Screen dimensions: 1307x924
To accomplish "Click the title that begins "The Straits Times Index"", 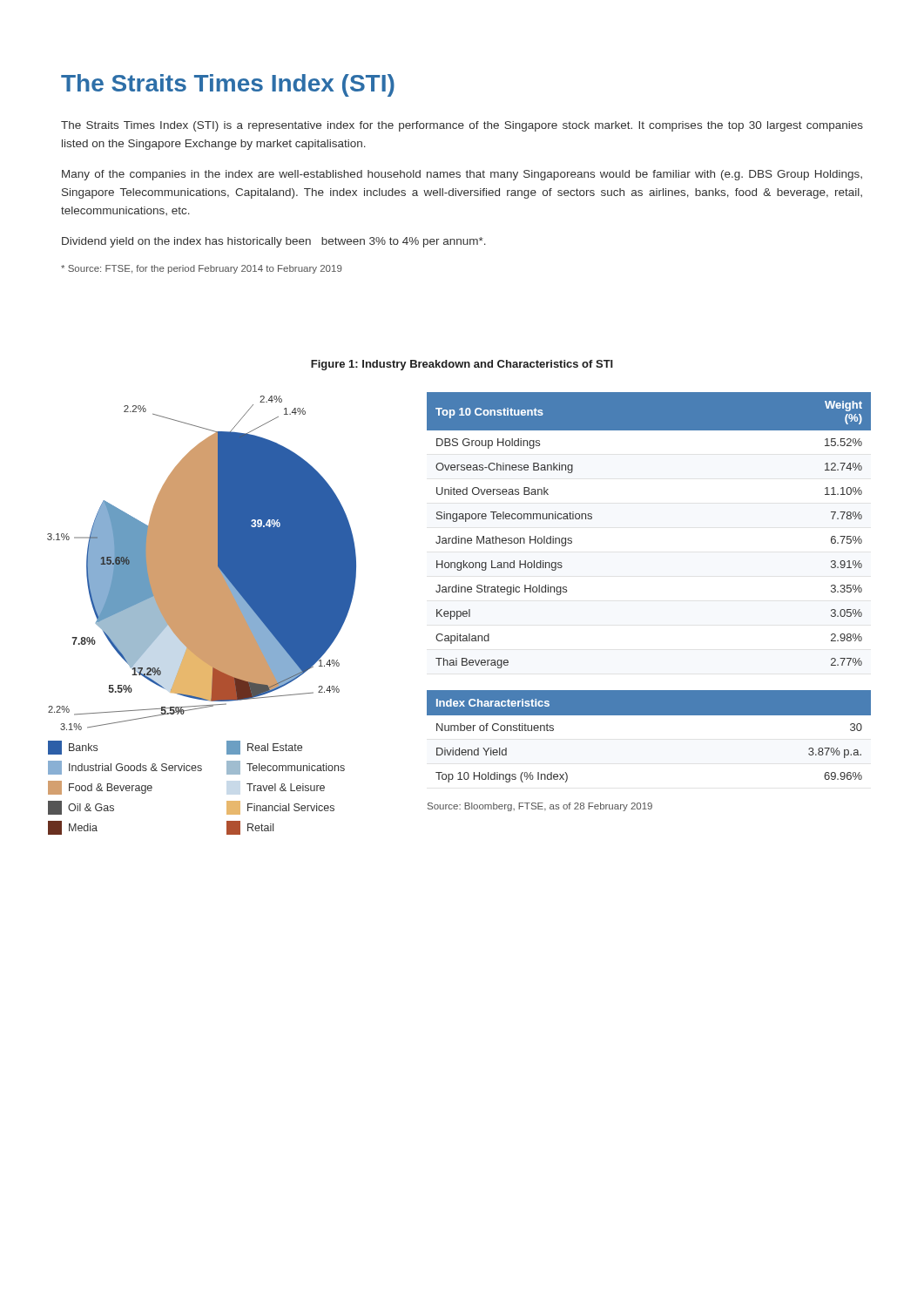I will click(228, 85).
